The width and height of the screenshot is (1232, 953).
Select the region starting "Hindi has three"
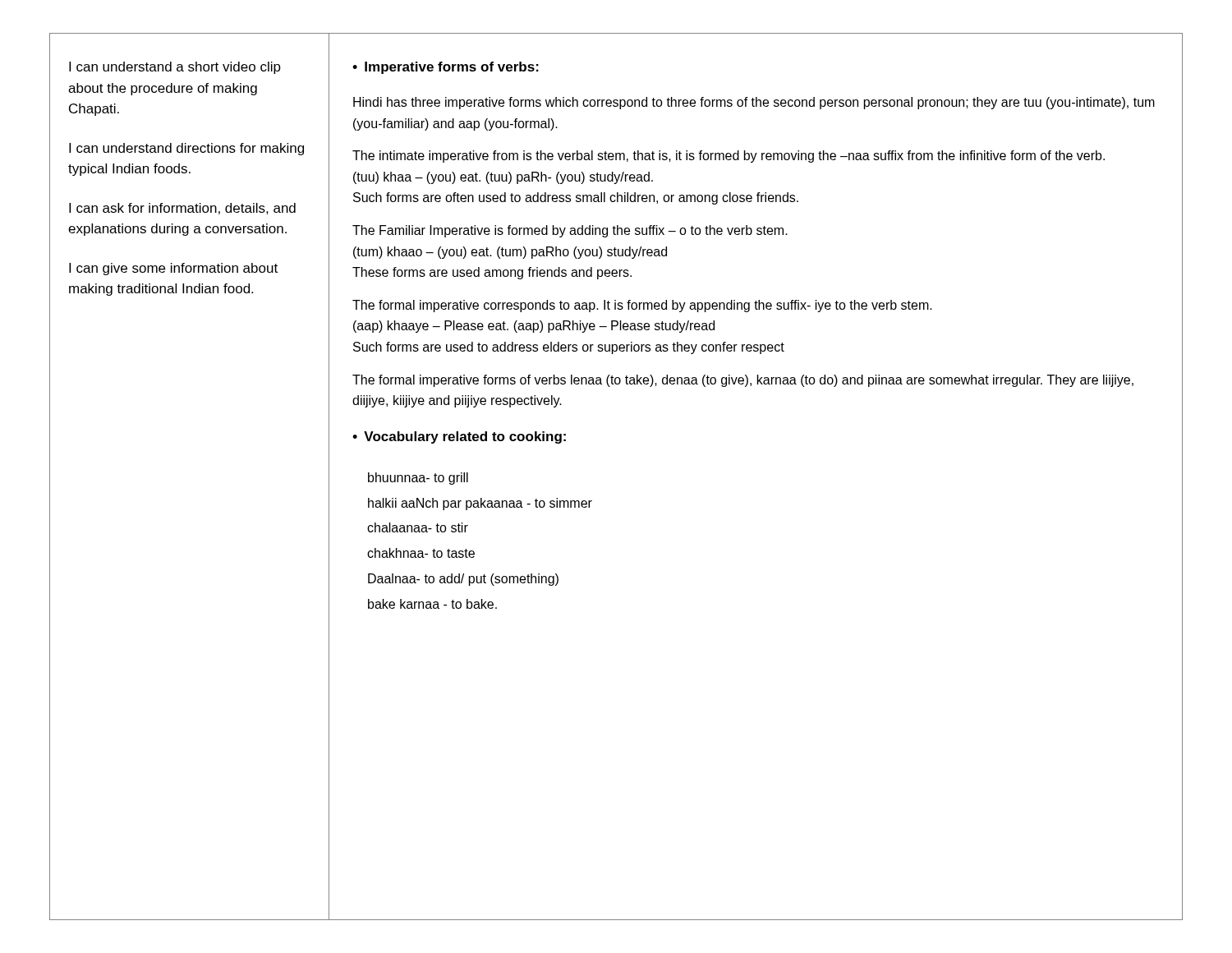click(754, 113)
